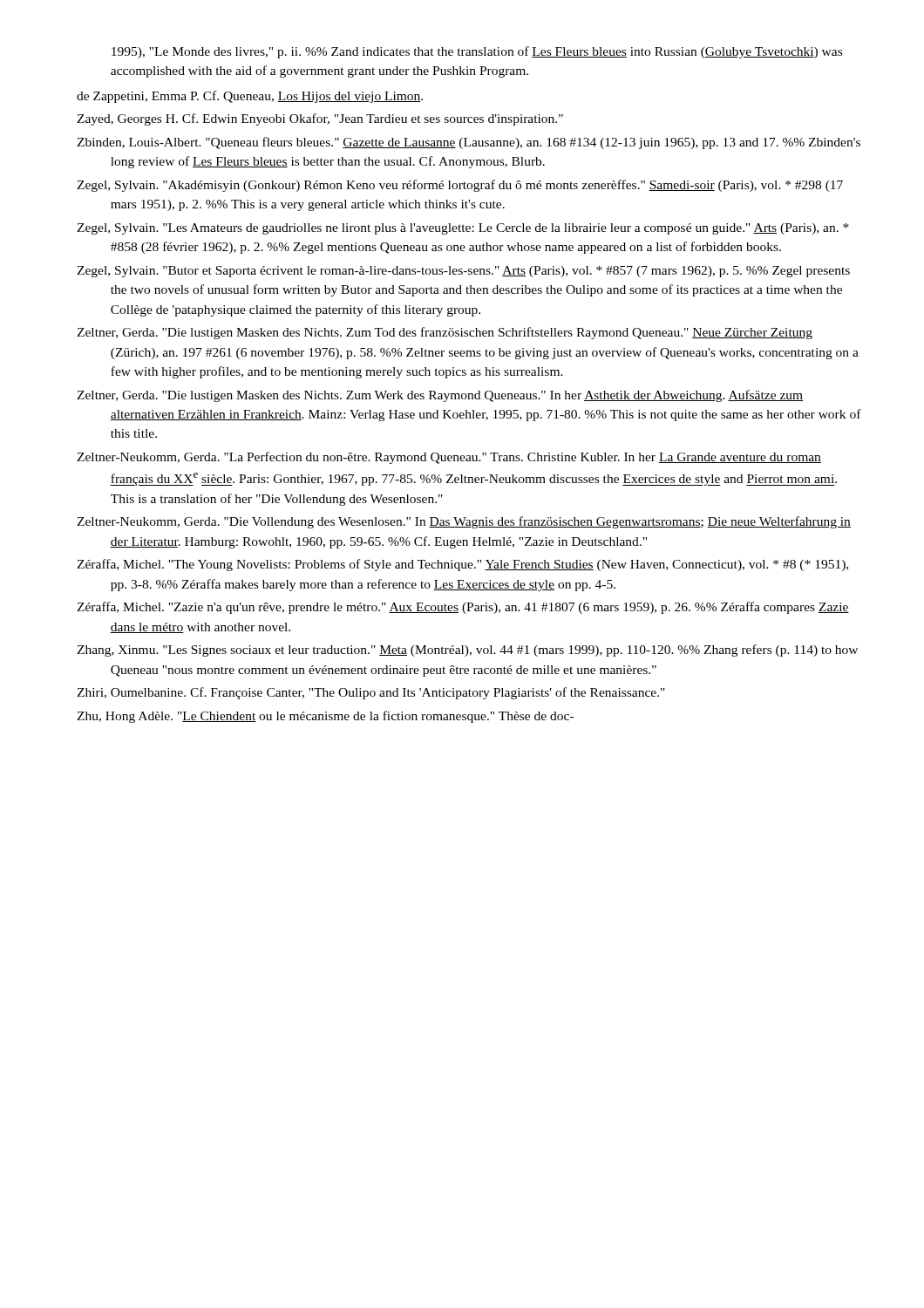Select the list item with the text "Zhang, Xinmu. "Les Signes sociaux et"
Screen dimensions: 1308x924
point(467,659)
